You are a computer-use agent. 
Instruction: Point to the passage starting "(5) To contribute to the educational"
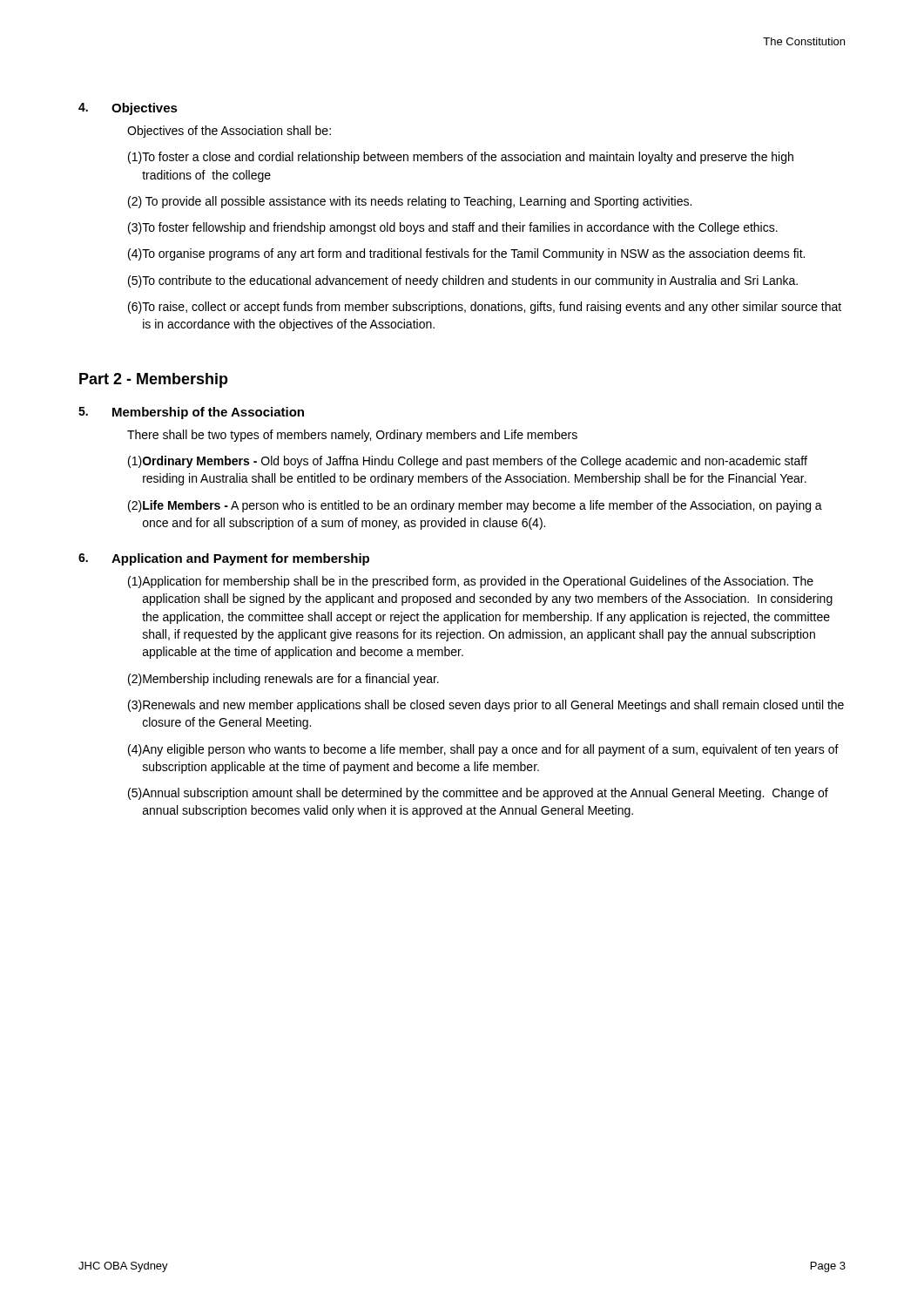pyautogui.click(x=462, y=281)
